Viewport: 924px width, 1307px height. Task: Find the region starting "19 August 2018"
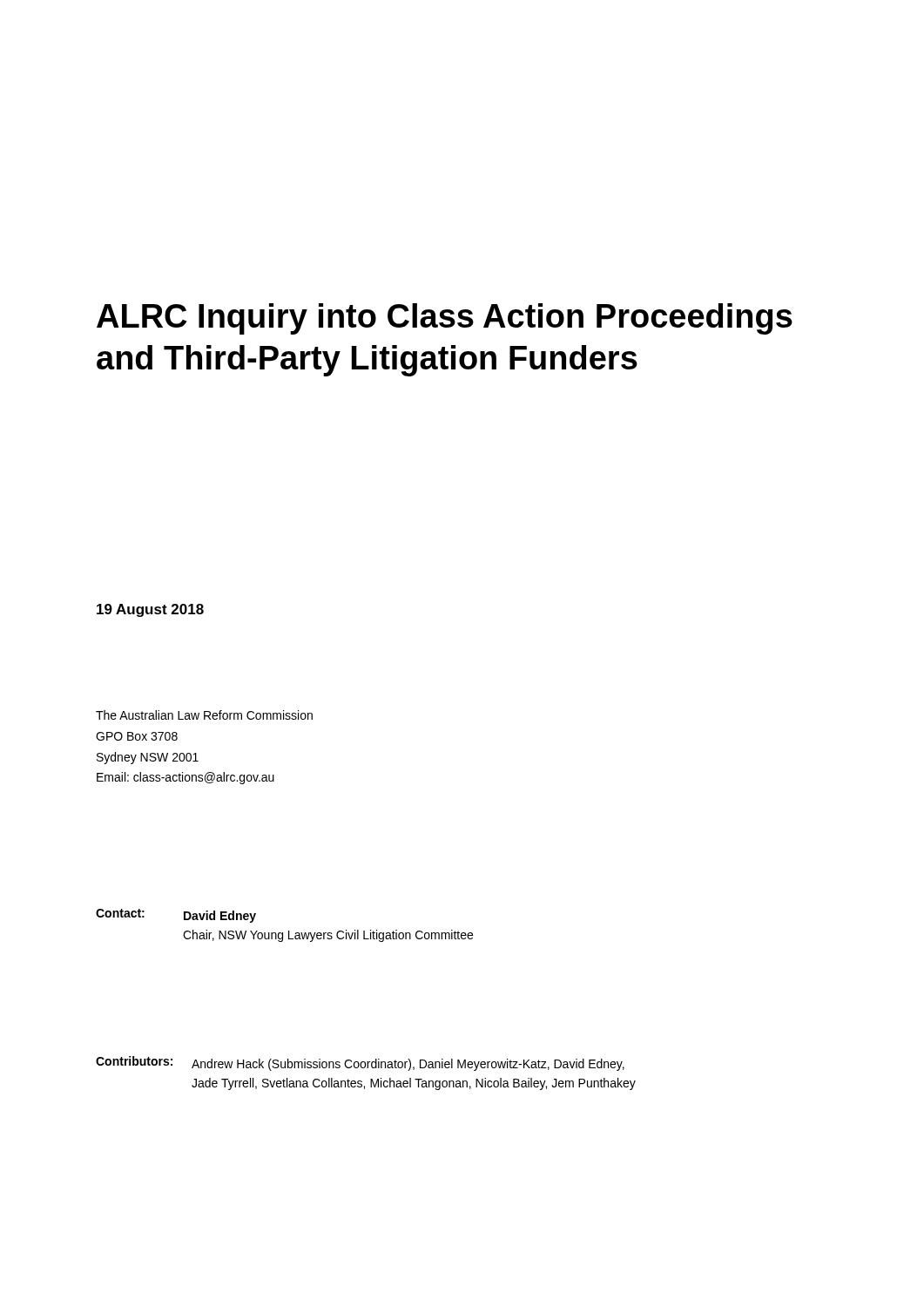pos(150,610)
